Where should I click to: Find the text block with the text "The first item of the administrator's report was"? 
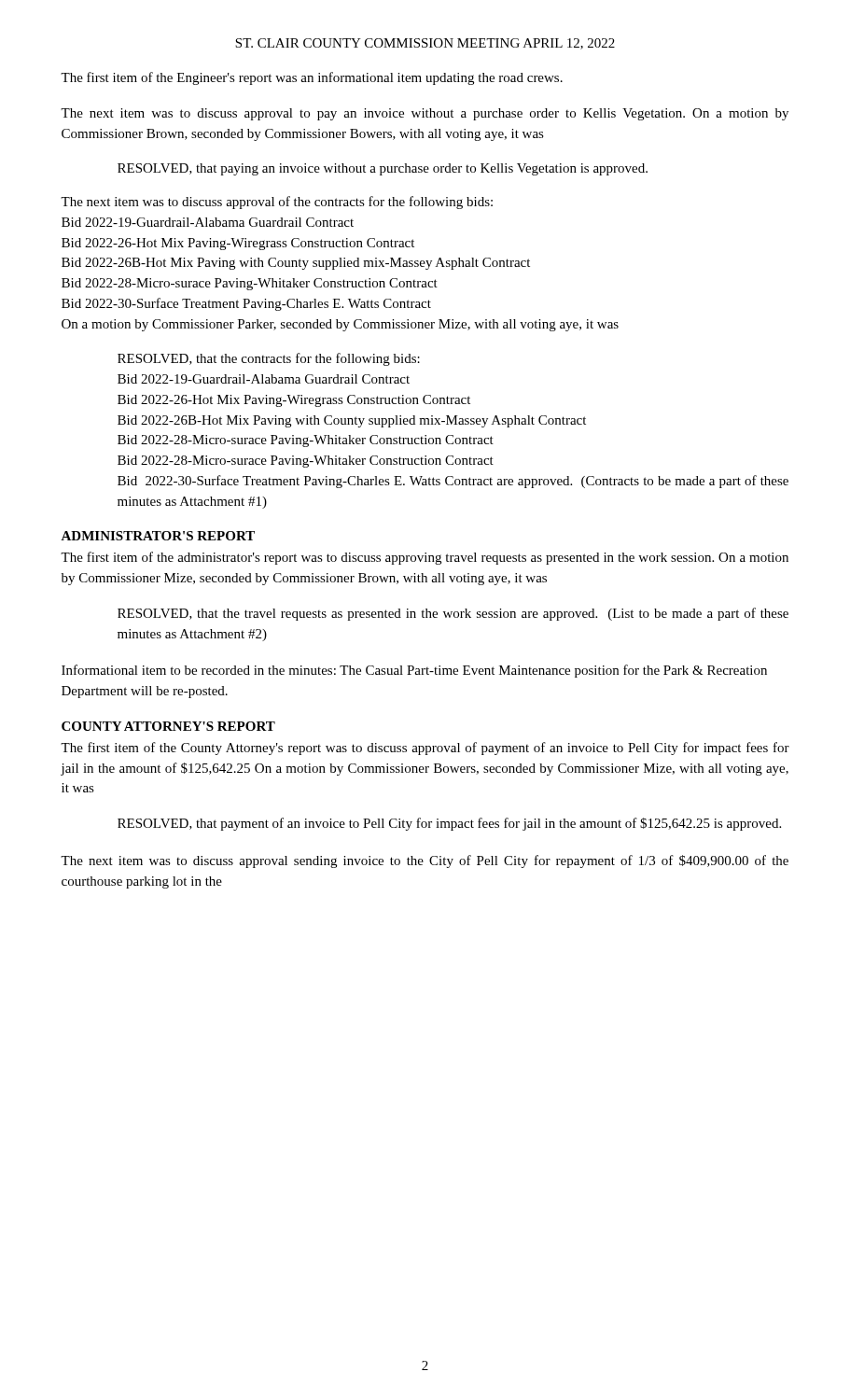425,568
